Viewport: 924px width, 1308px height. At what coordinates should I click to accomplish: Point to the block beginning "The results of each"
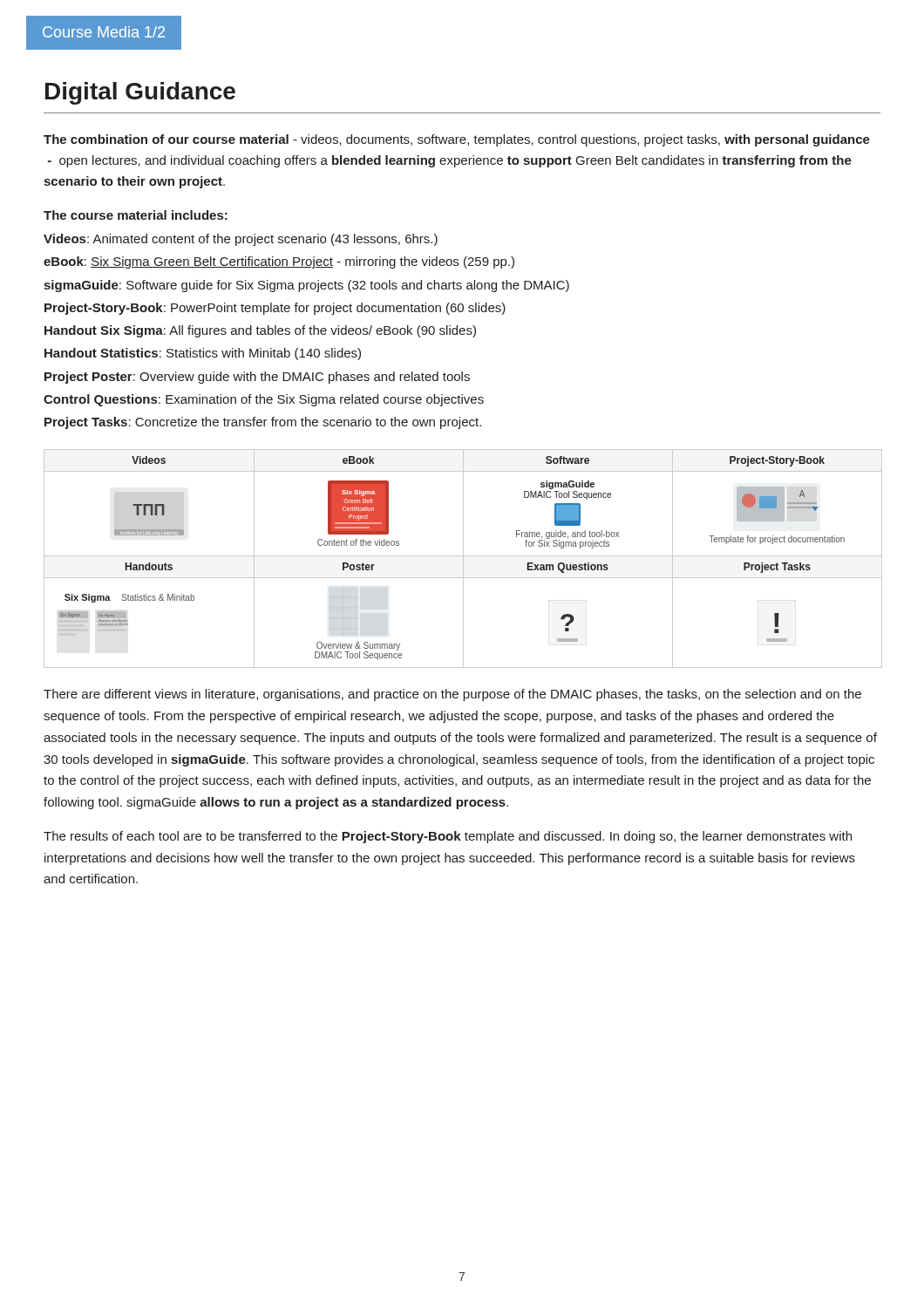pyautogui.click(x=449, y=857)
